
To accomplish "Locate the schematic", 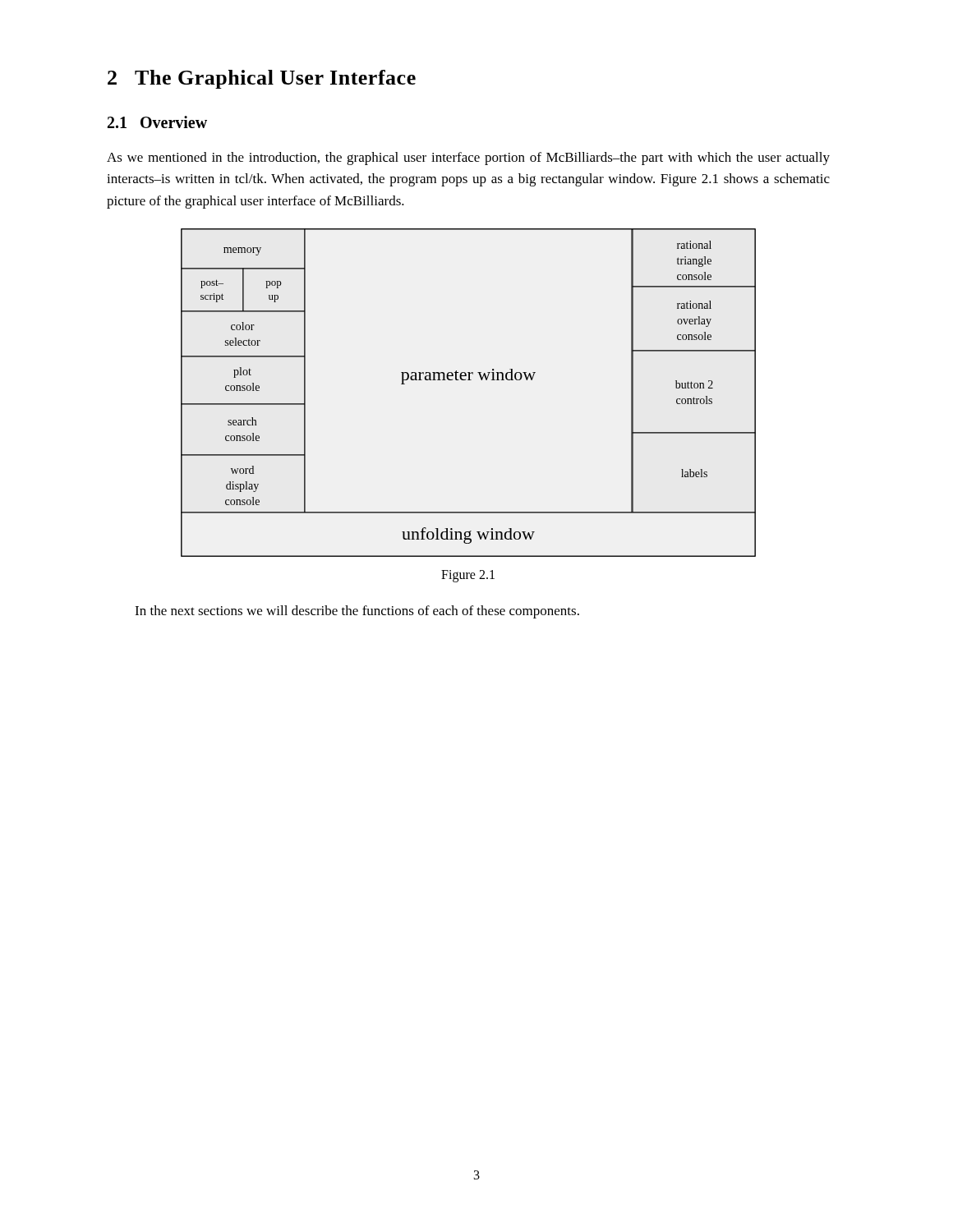I will click(x=468, y=395).
